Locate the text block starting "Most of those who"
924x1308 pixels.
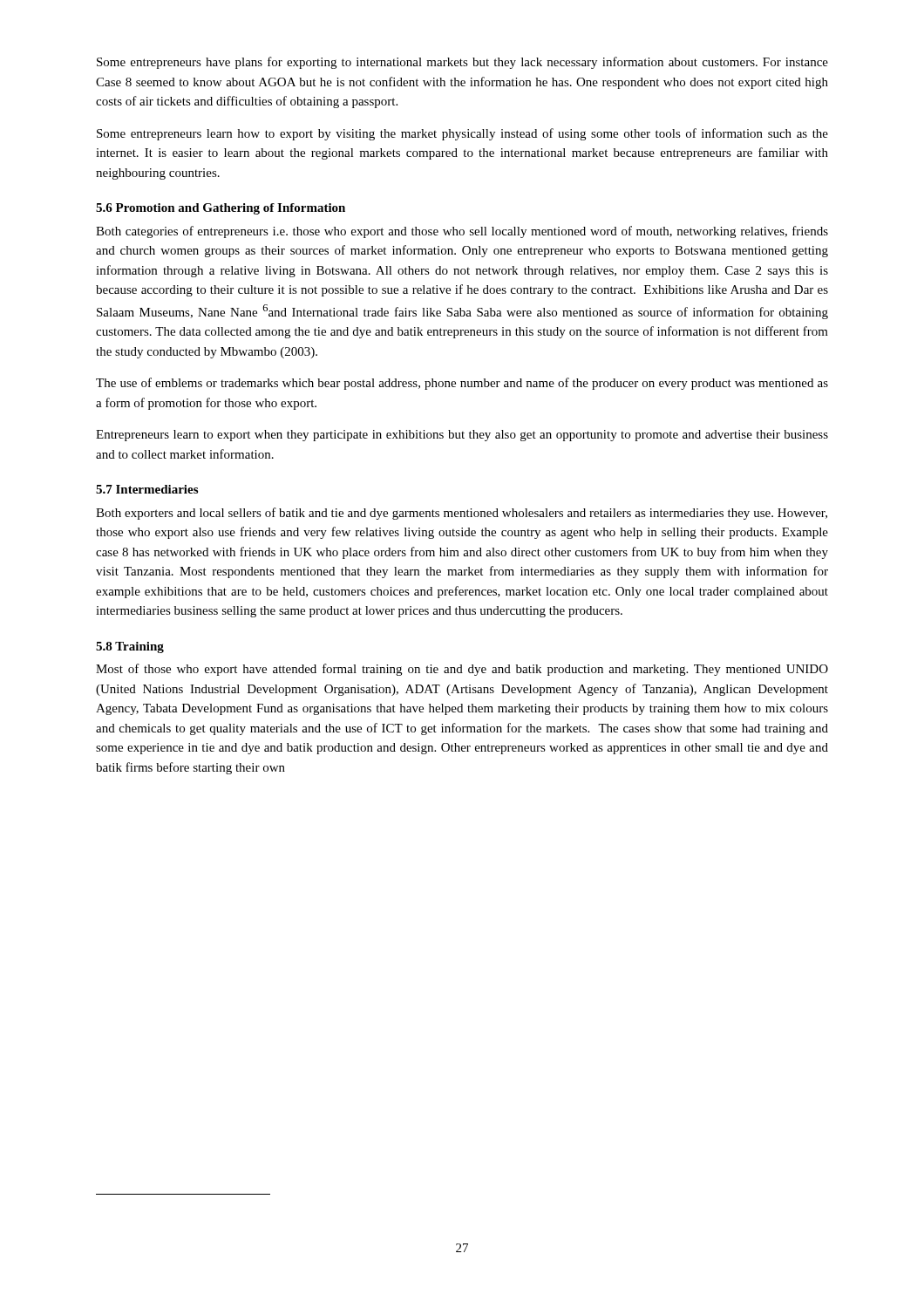point(462,718)
